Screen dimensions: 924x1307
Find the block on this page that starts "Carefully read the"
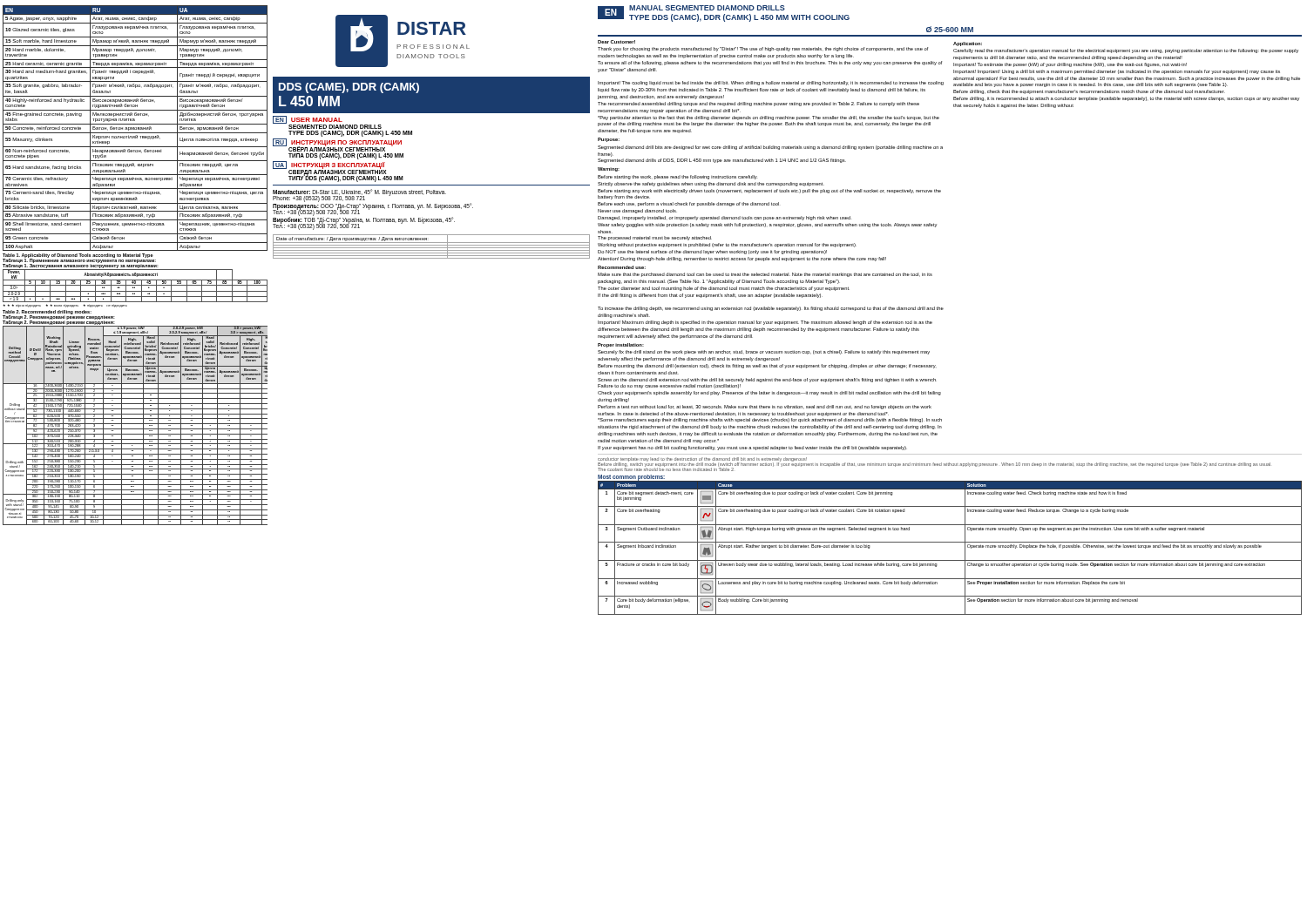(1127, 78)
